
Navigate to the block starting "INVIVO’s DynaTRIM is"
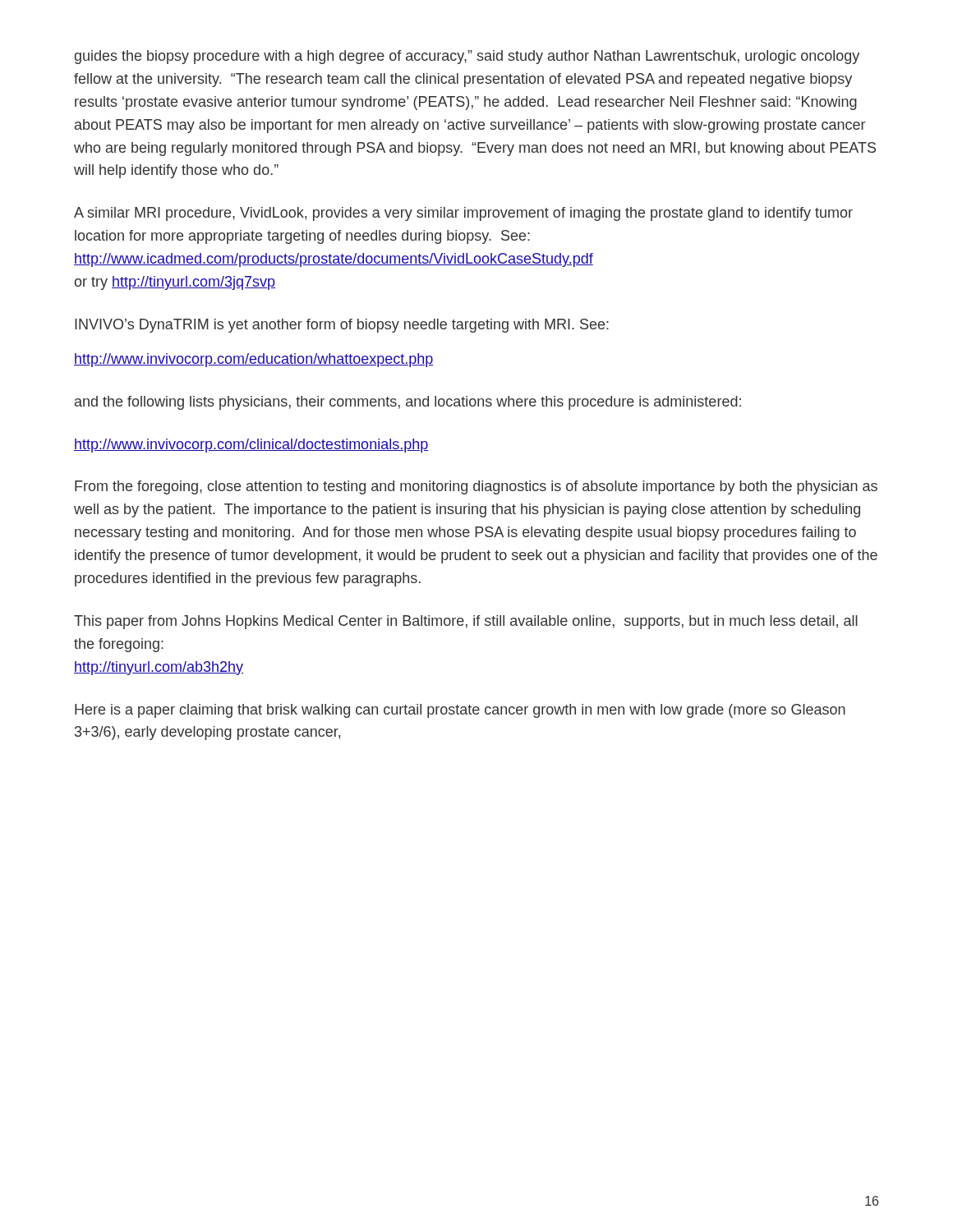click(x=342, y=324)
